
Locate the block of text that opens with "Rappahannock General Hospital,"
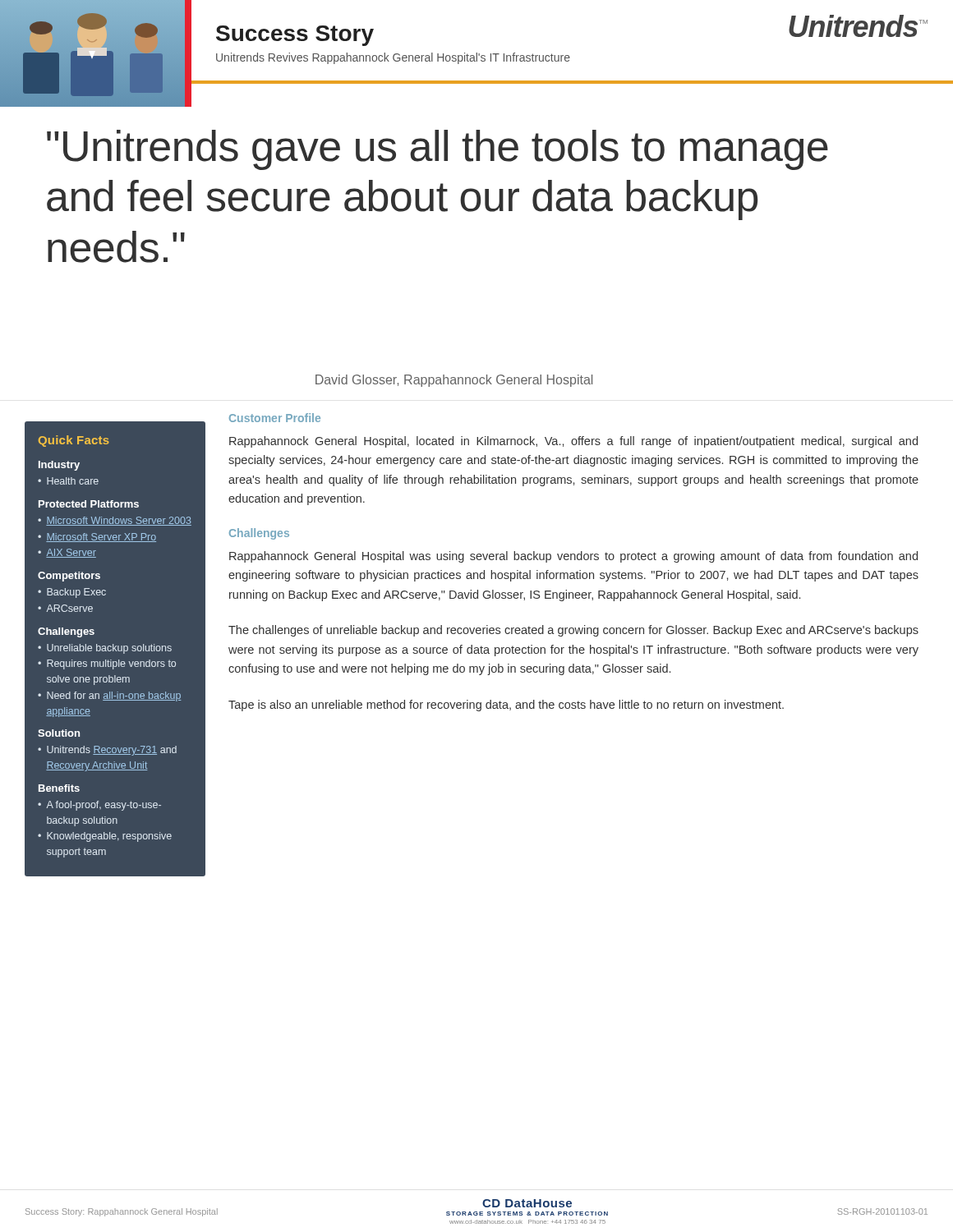573,470
